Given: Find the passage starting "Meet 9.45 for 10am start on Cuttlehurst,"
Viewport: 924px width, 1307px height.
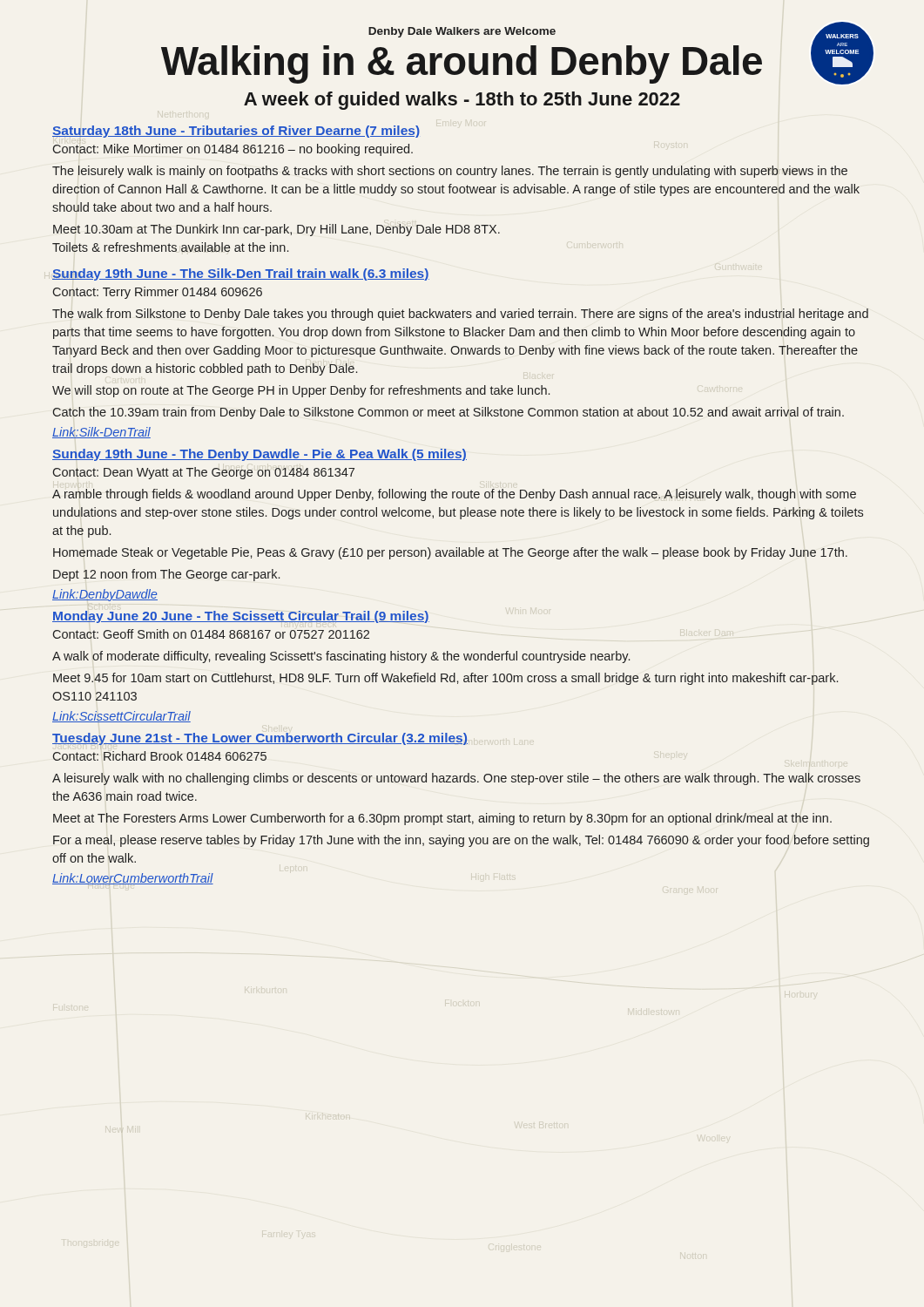Looking at the screenshot, I should [x=446, y=687].
